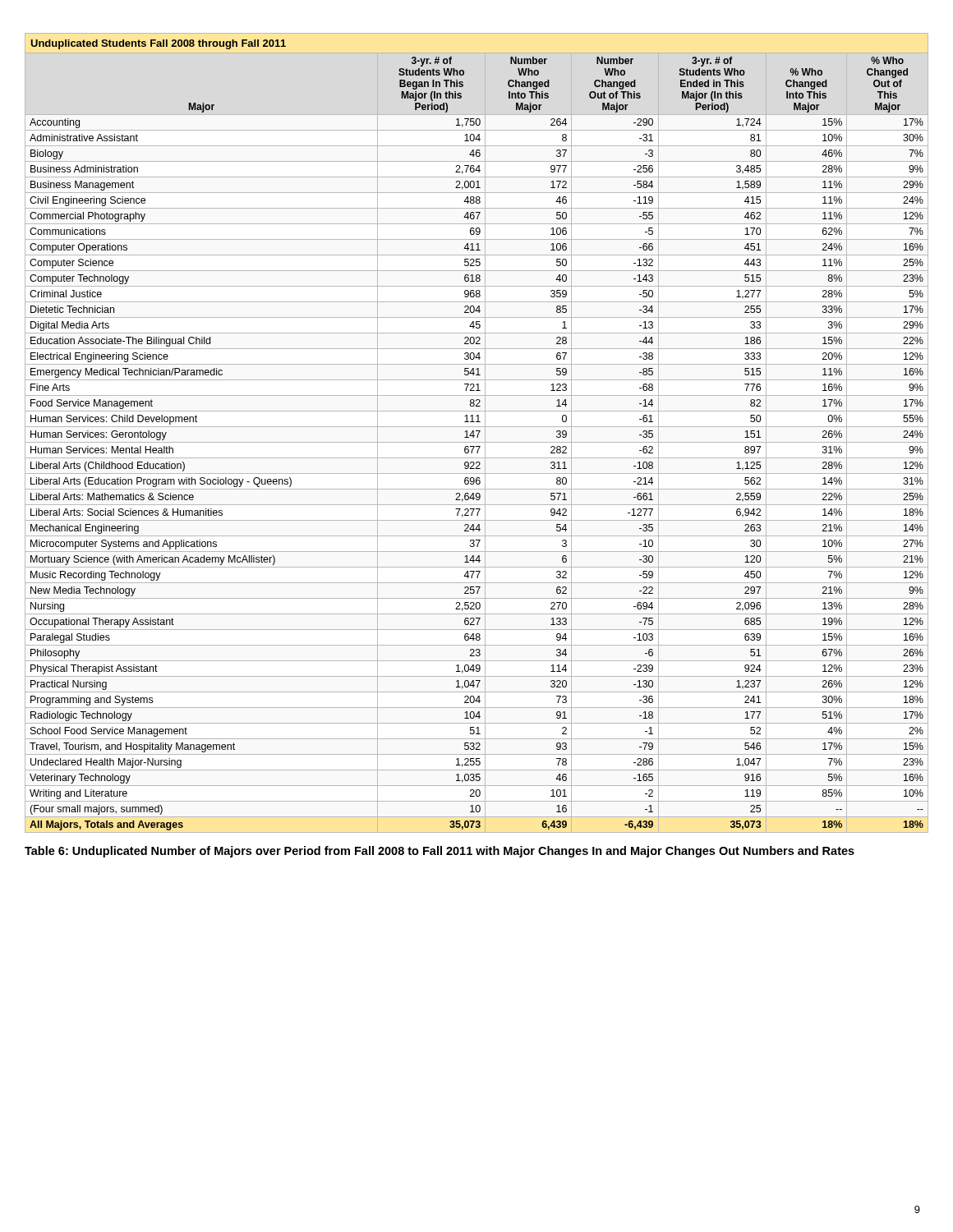
Task: Locate the passage starting "Table 6: Unduplicated Number of"
Action: pyautogui.click(x=440, y=851)
